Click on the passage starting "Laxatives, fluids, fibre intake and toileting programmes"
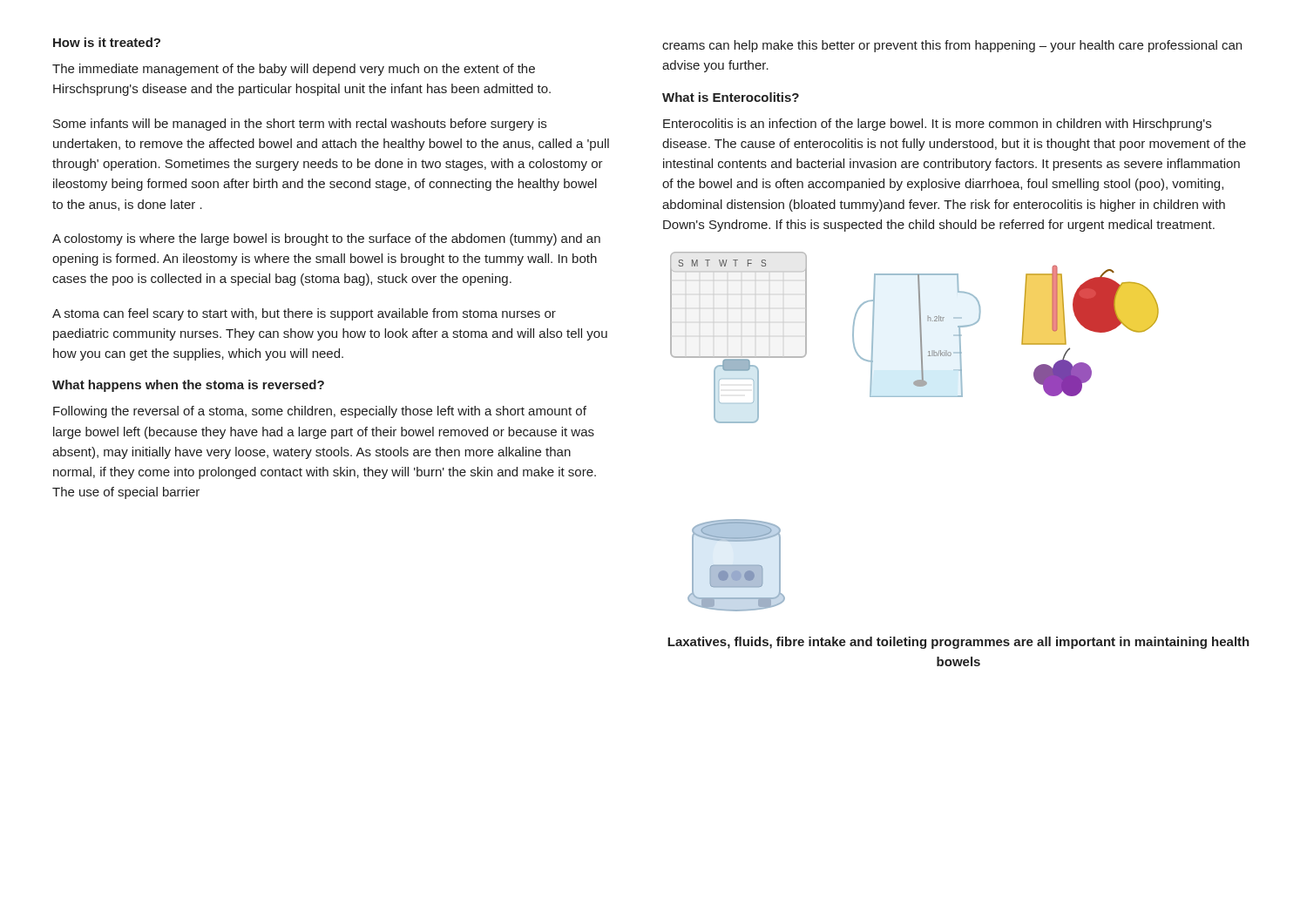Viewport: 1307px width, 924px height. point(958,651)
